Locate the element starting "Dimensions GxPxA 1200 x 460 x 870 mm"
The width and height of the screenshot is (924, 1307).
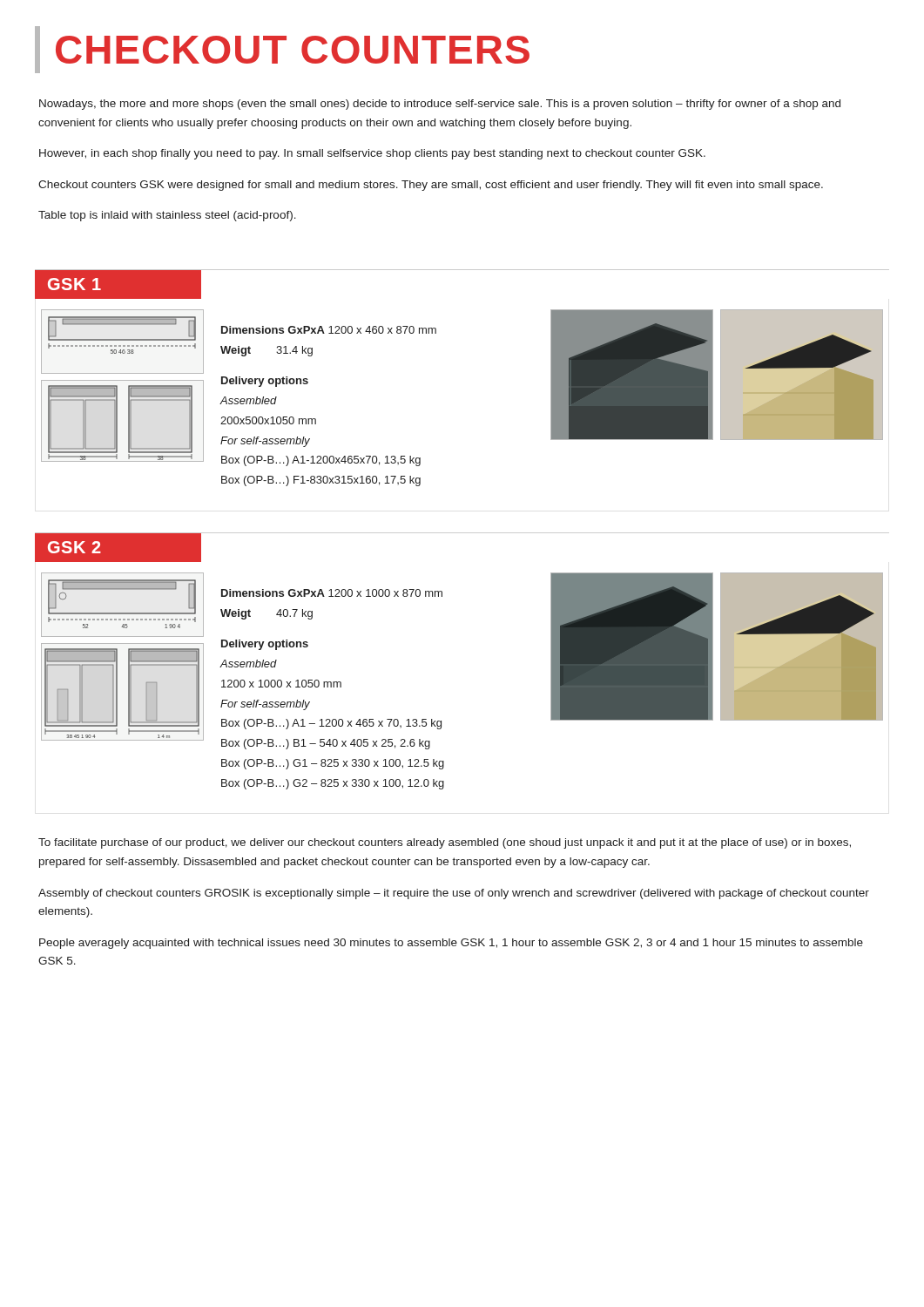pyautogui.click(x=329, y=330)
